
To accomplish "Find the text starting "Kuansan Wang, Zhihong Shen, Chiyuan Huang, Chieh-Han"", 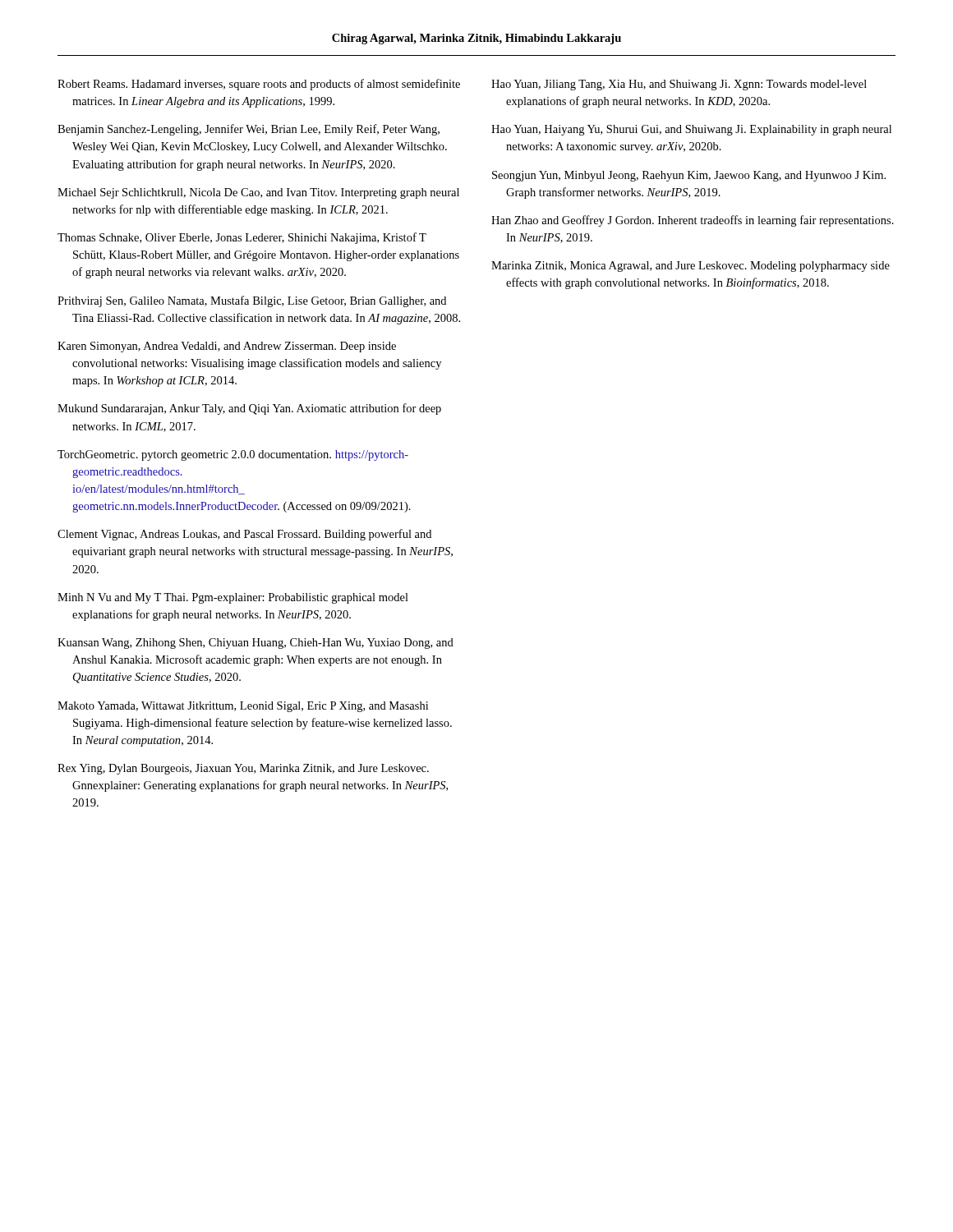I will pyautogui.click(x=255, y=660).
